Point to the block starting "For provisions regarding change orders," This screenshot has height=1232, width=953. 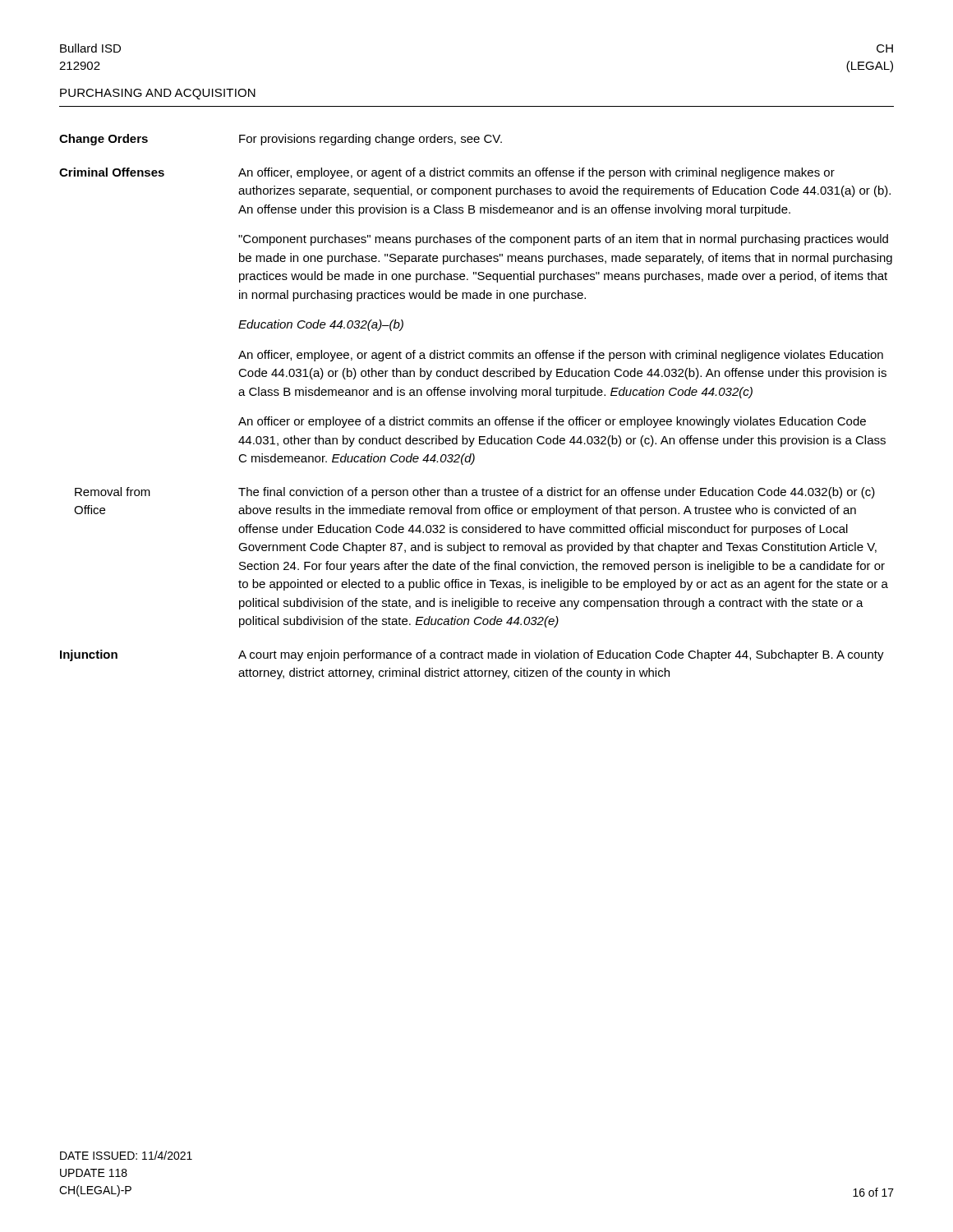pos(371,140)
